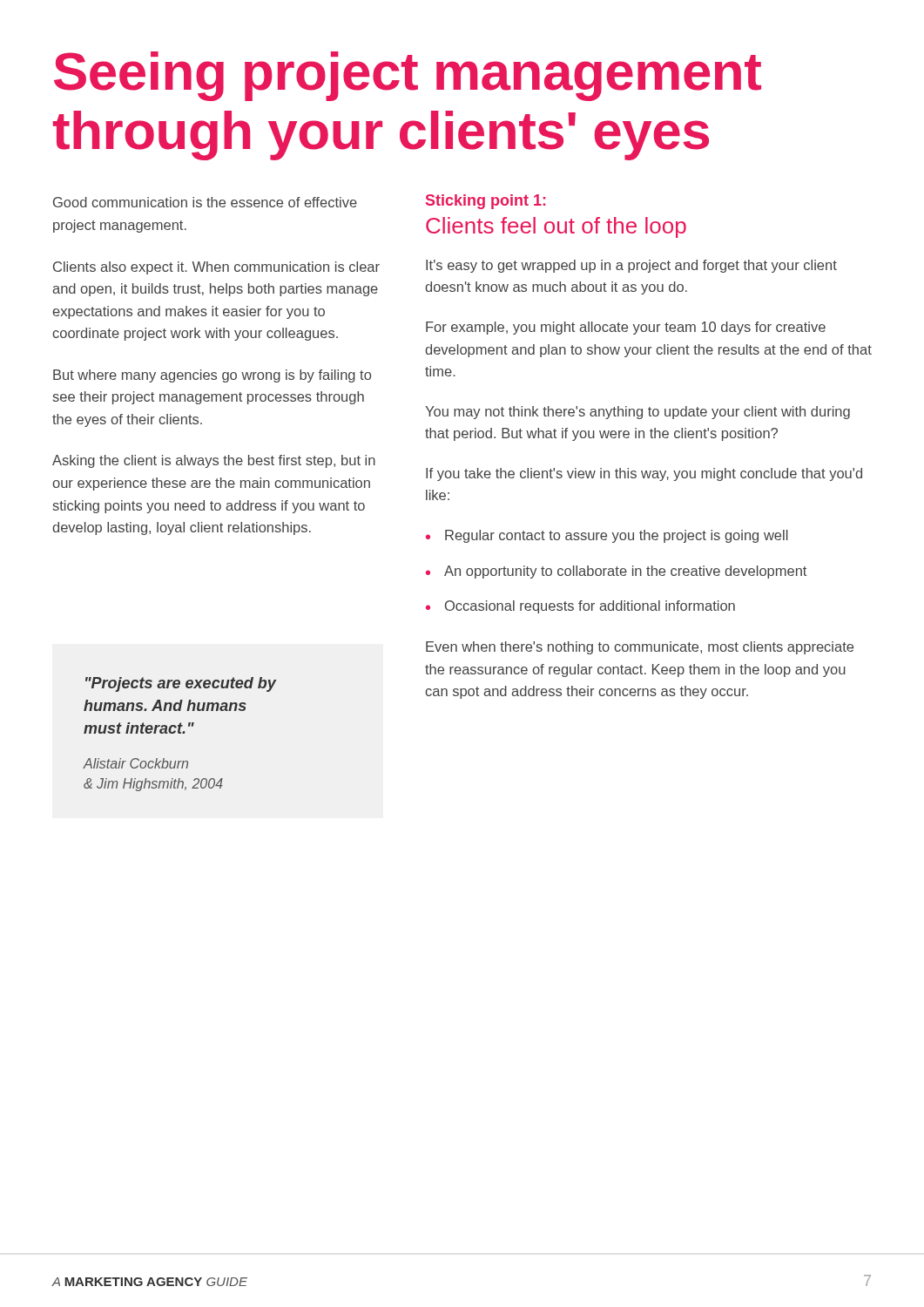Where is the passage that starts "Regular contact to assure you the project"?
This screenshot has height=1307, width=924.
pyautogui.click(x=616, y=535)
